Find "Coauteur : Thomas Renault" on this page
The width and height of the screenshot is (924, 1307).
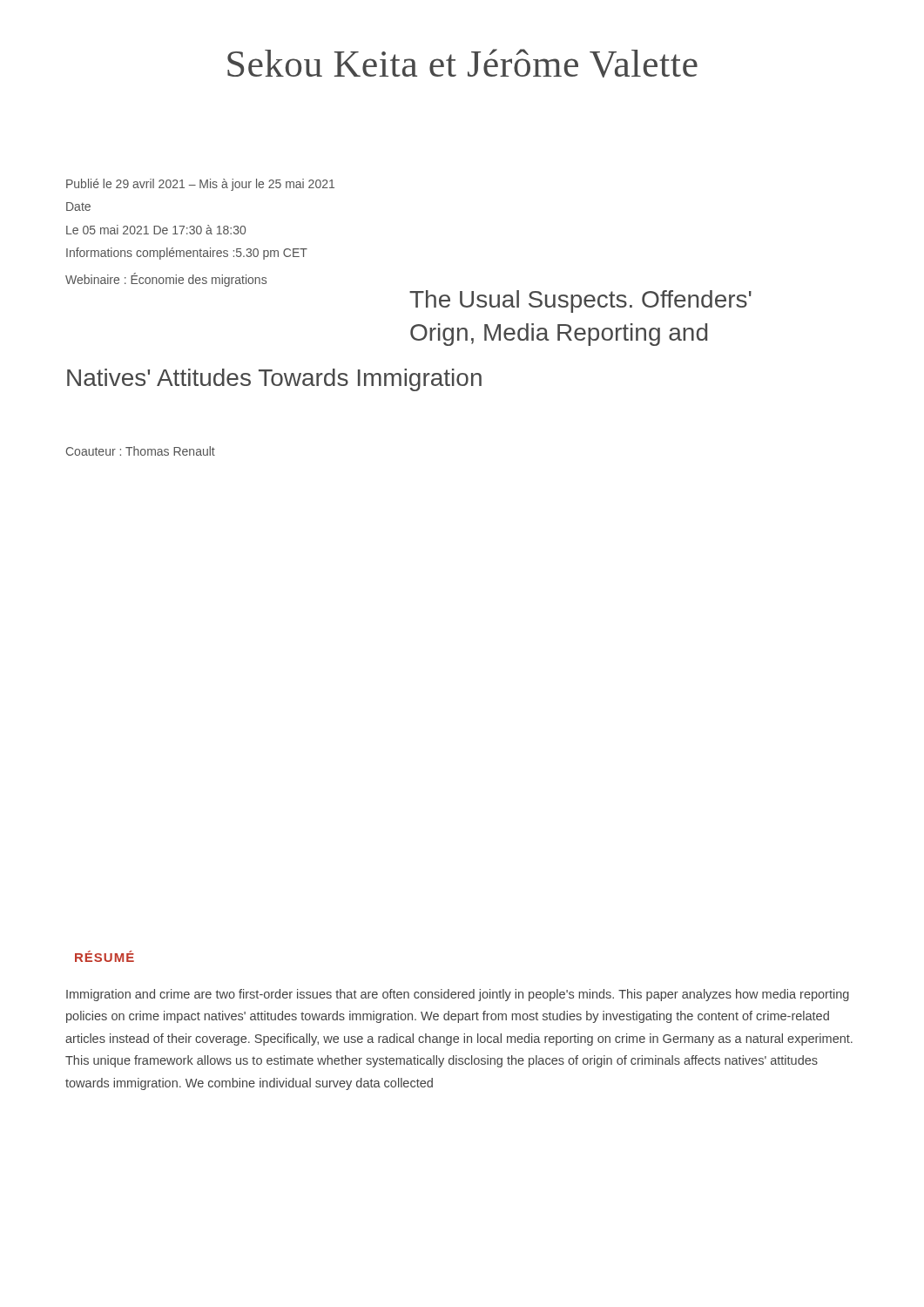[x=140, y=451]
